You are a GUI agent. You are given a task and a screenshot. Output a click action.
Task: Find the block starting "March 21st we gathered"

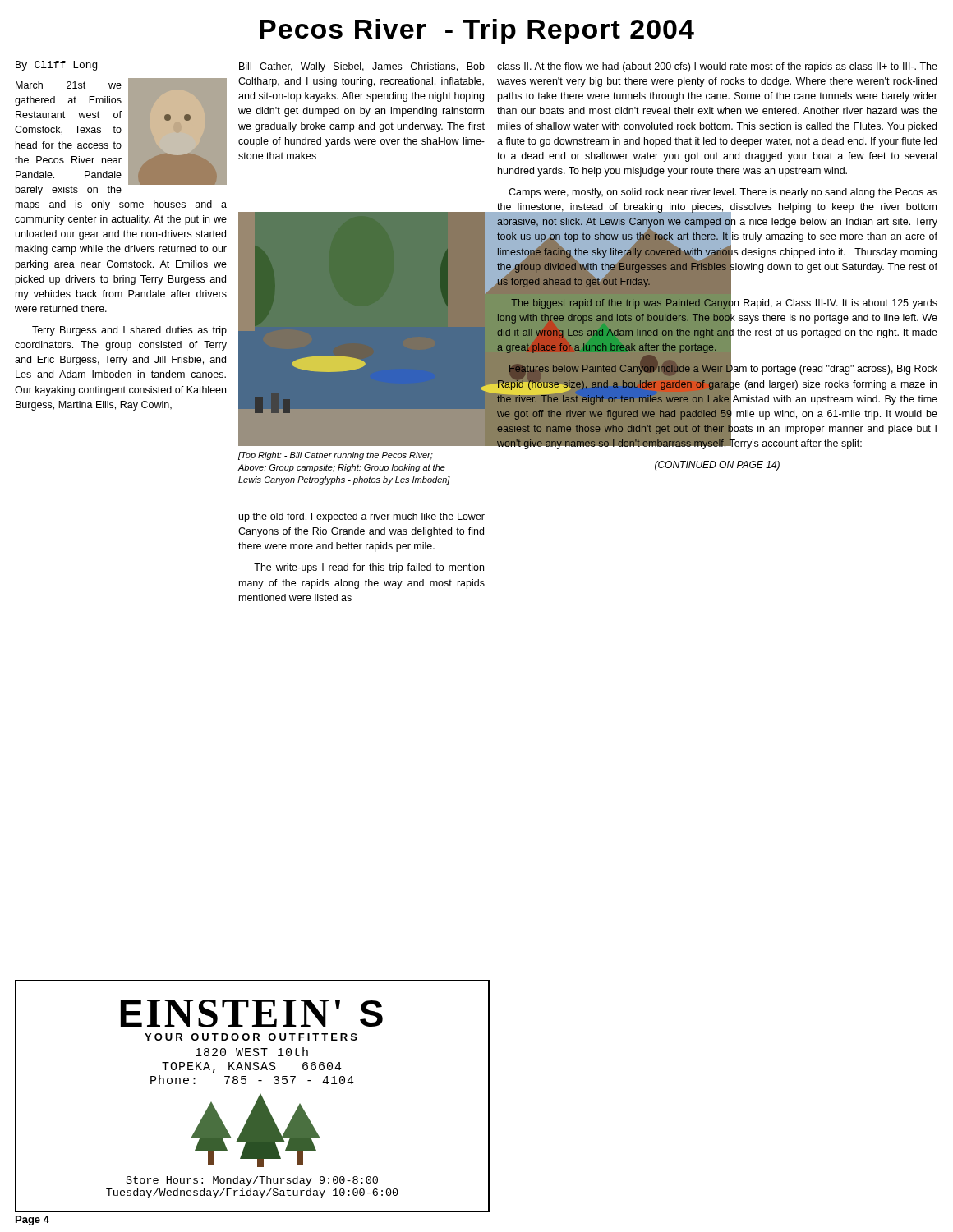click(121, 197)
